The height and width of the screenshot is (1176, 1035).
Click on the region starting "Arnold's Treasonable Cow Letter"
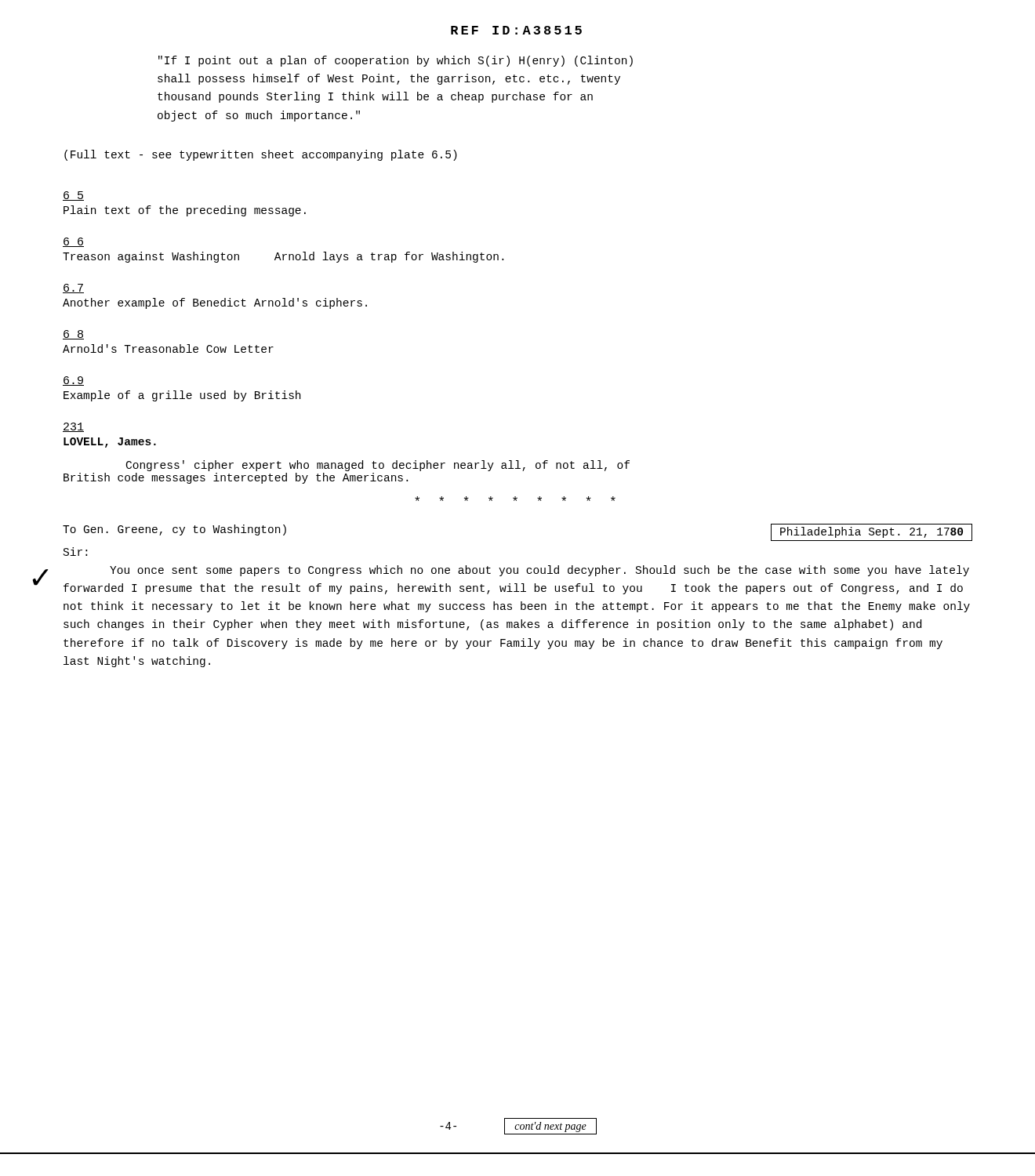(x=168, y=349)
